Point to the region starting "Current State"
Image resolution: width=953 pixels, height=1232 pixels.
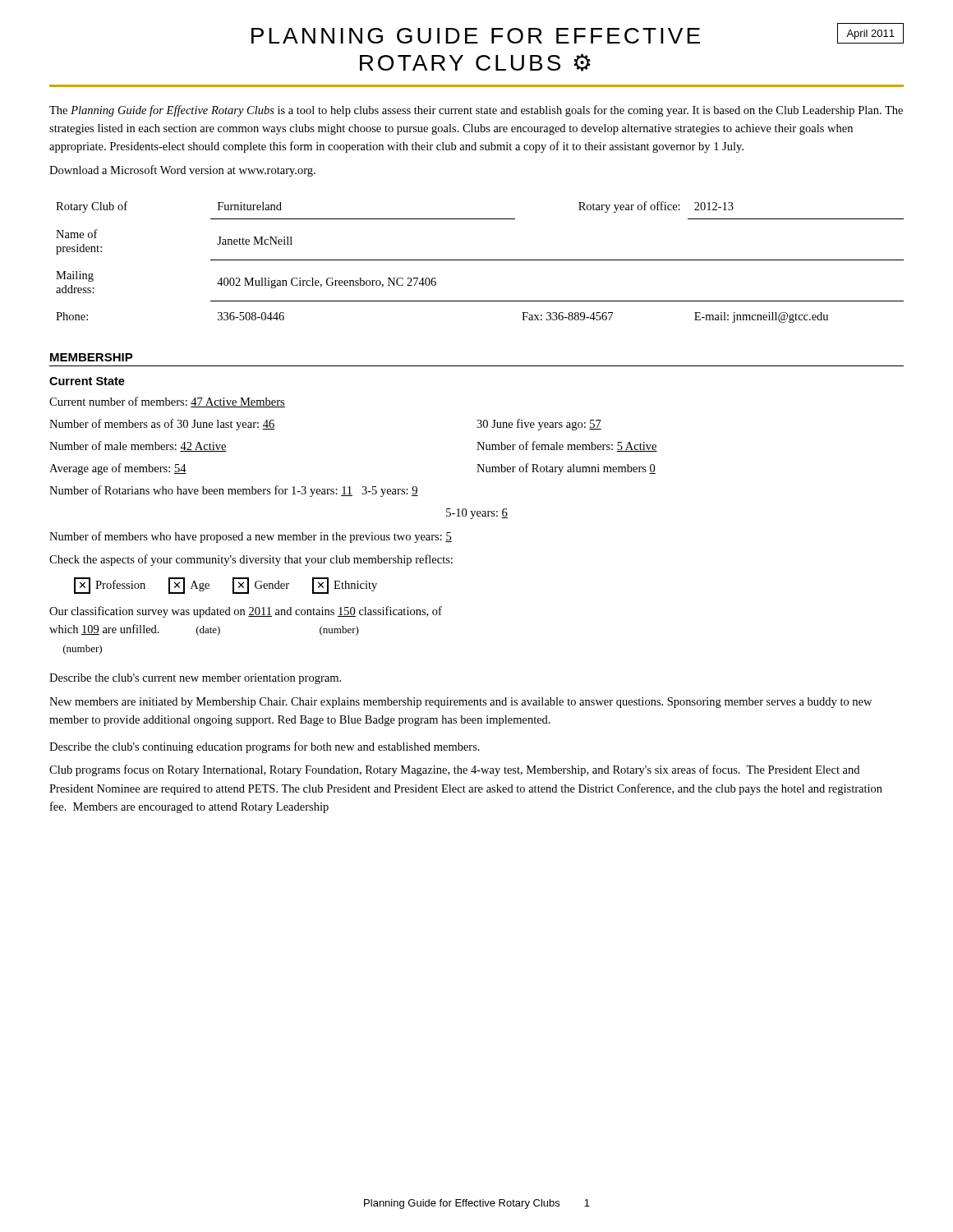tap(87, 381)
